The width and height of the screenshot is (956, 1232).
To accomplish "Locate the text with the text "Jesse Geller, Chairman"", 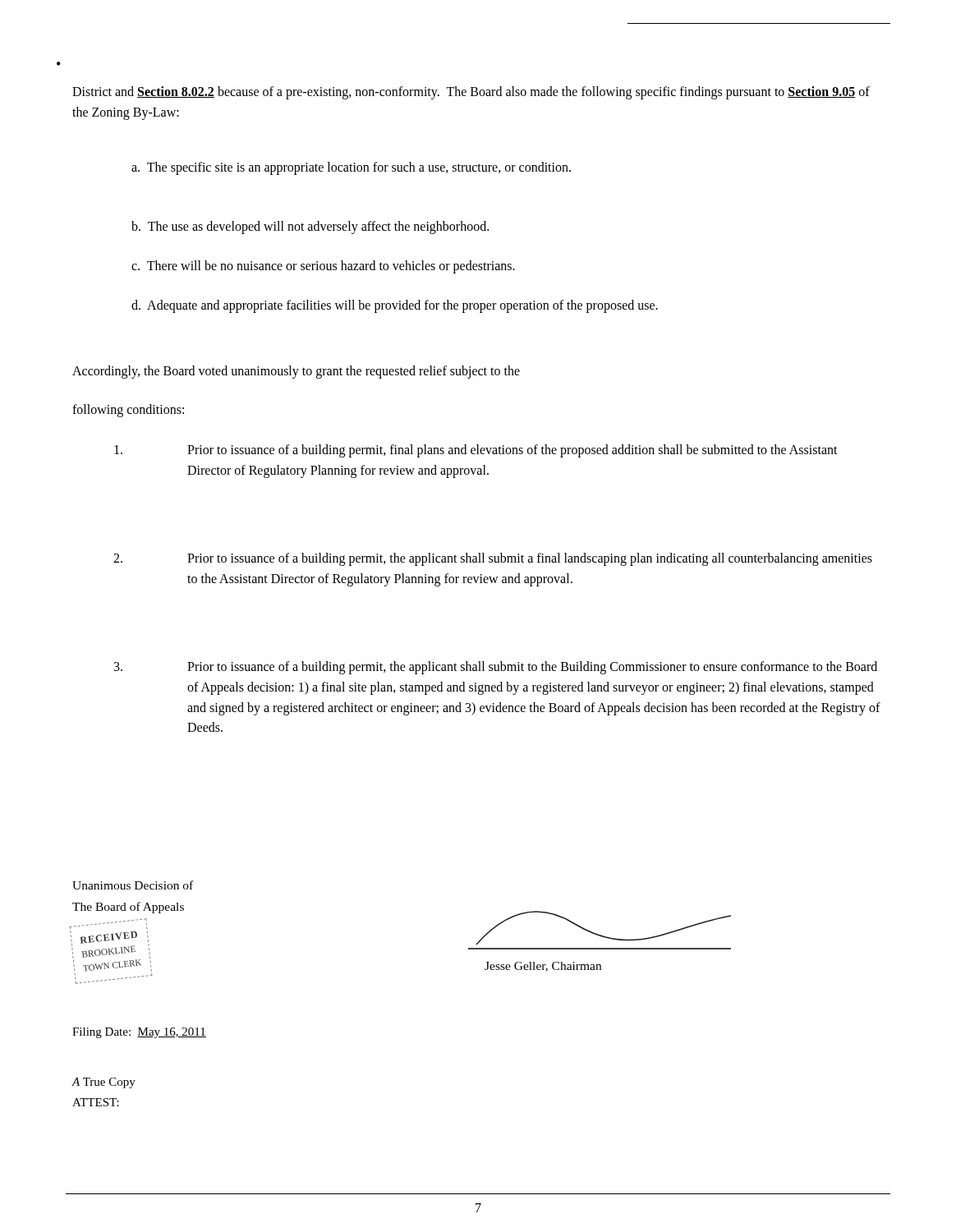I will pyautogui.click(x=632, y=936).
